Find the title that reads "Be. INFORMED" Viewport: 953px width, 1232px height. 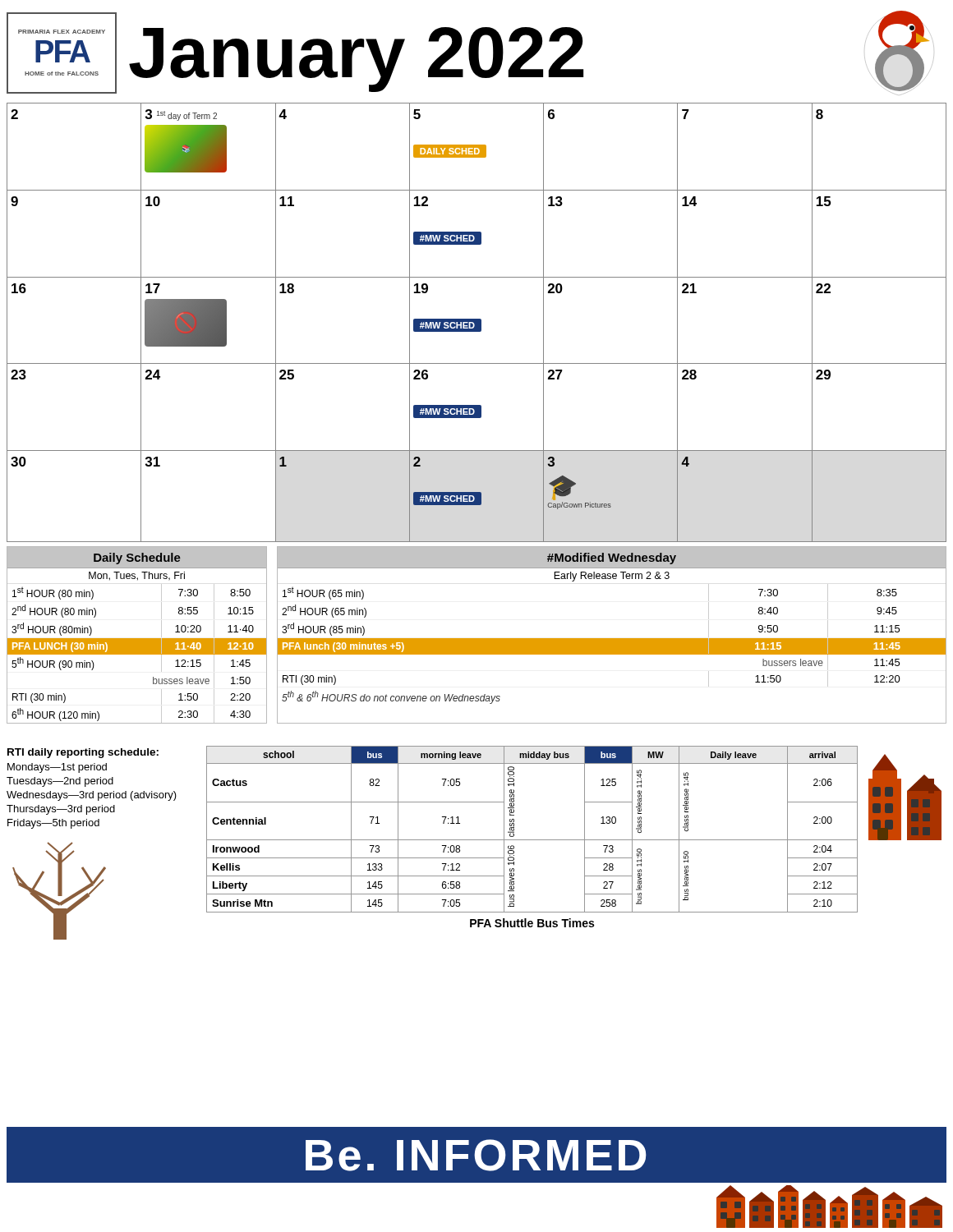coord(476,1155)
